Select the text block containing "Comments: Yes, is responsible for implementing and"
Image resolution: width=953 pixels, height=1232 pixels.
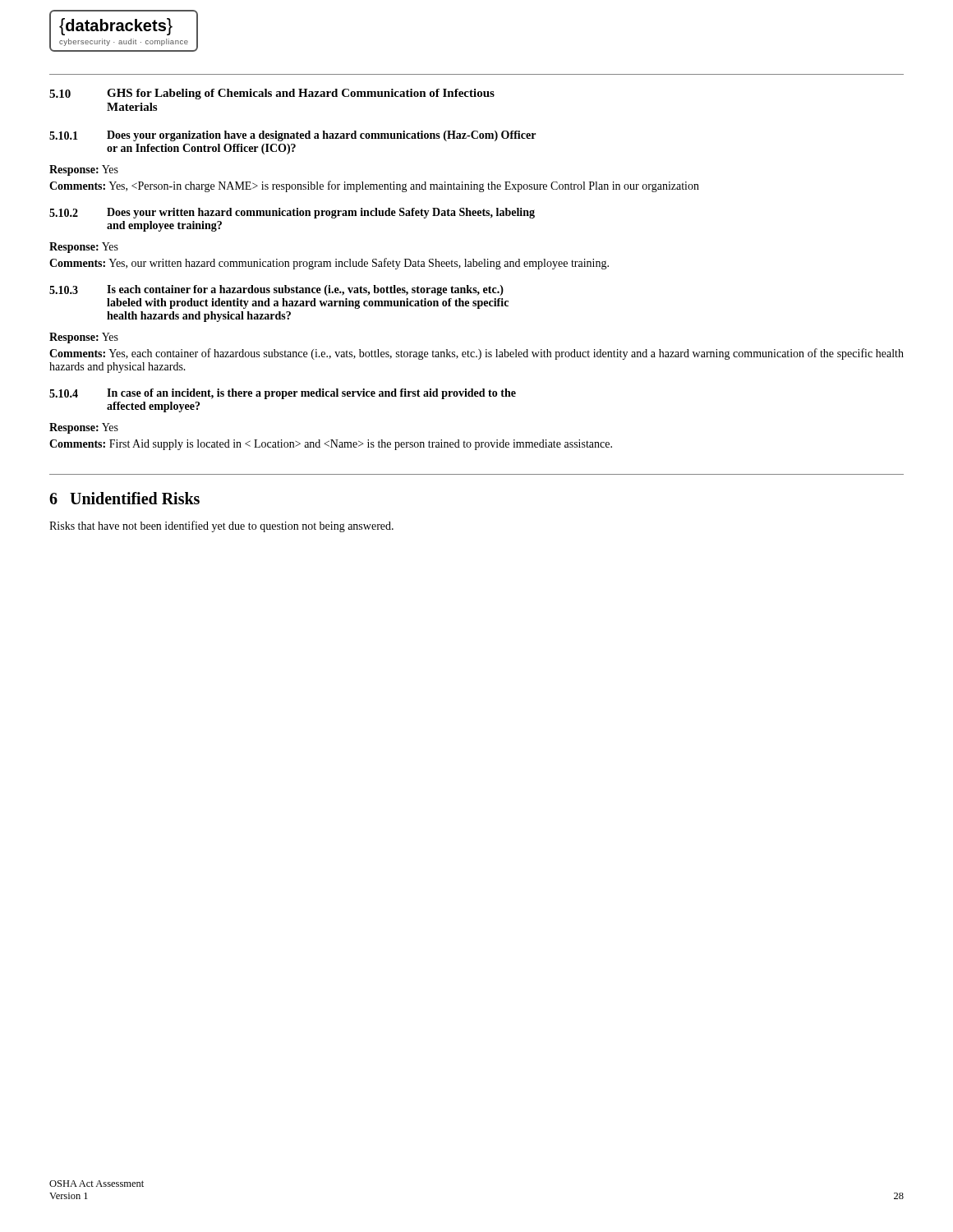click(374, 186)
